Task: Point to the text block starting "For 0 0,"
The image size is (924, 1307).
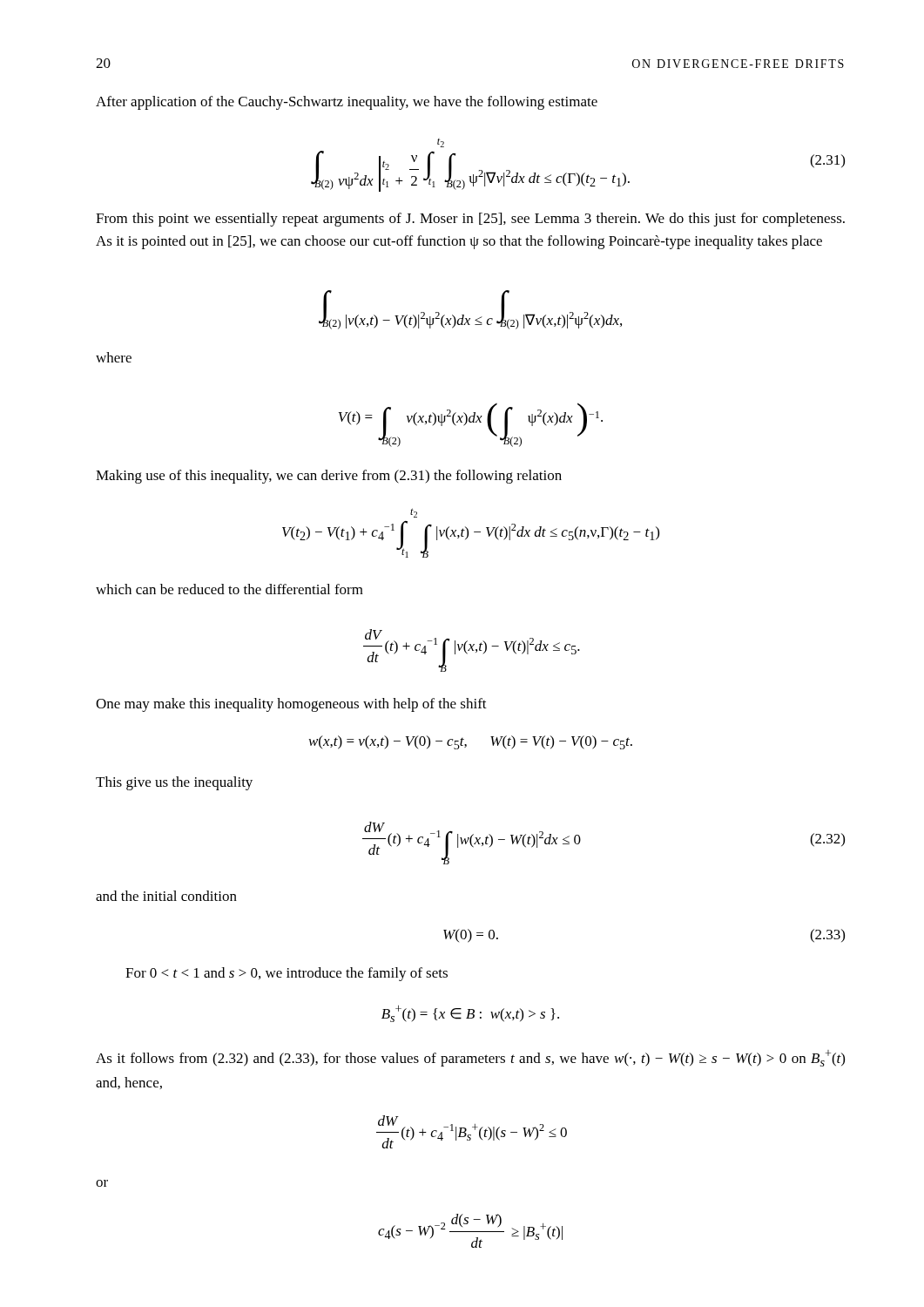Action: click(x=287, y=973)
